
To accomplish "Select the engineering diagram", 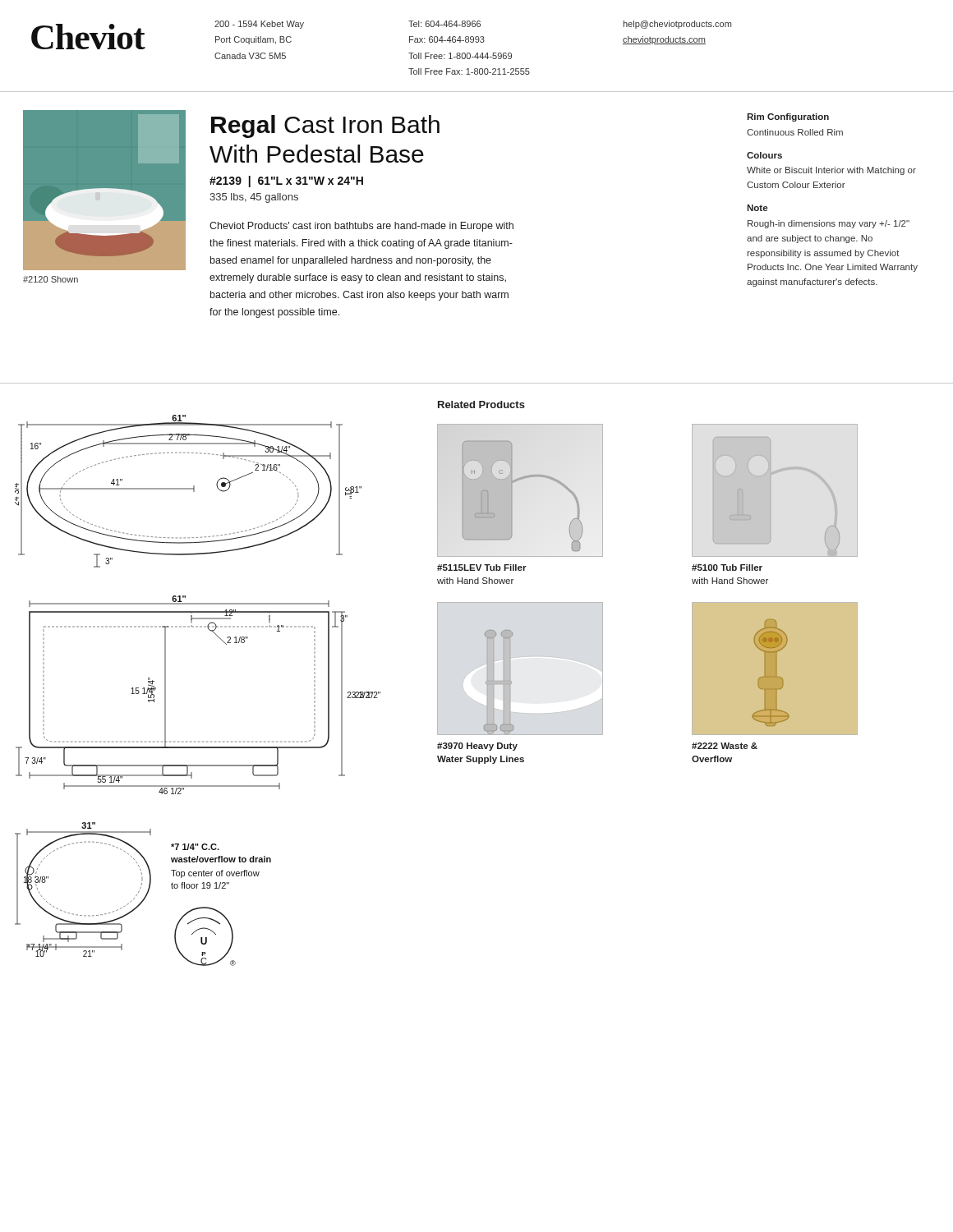I will coord(220,687).
